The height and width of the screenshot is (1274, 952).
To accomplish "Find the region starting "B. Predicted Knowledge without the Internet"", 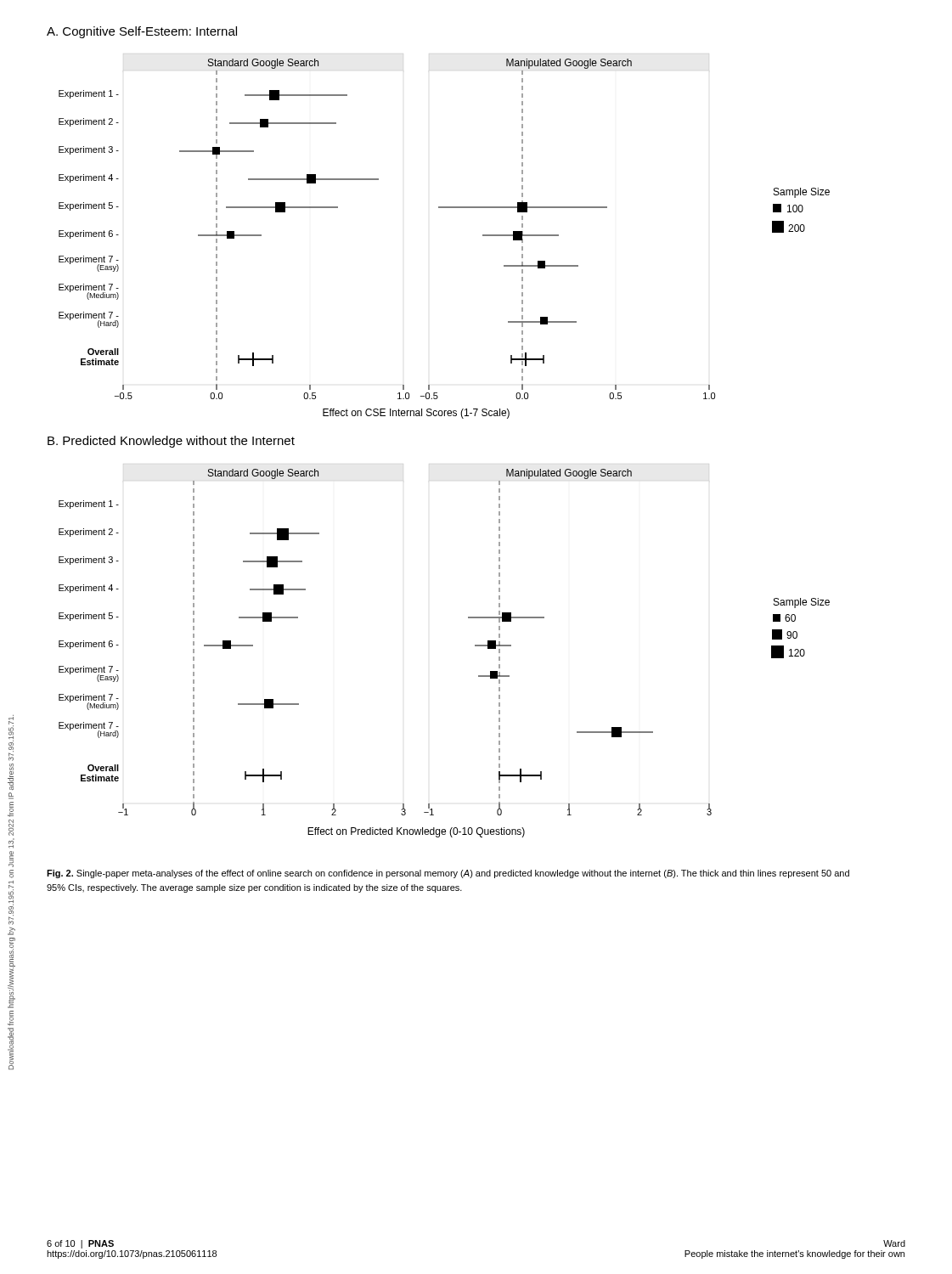I will tap(171, 440).
